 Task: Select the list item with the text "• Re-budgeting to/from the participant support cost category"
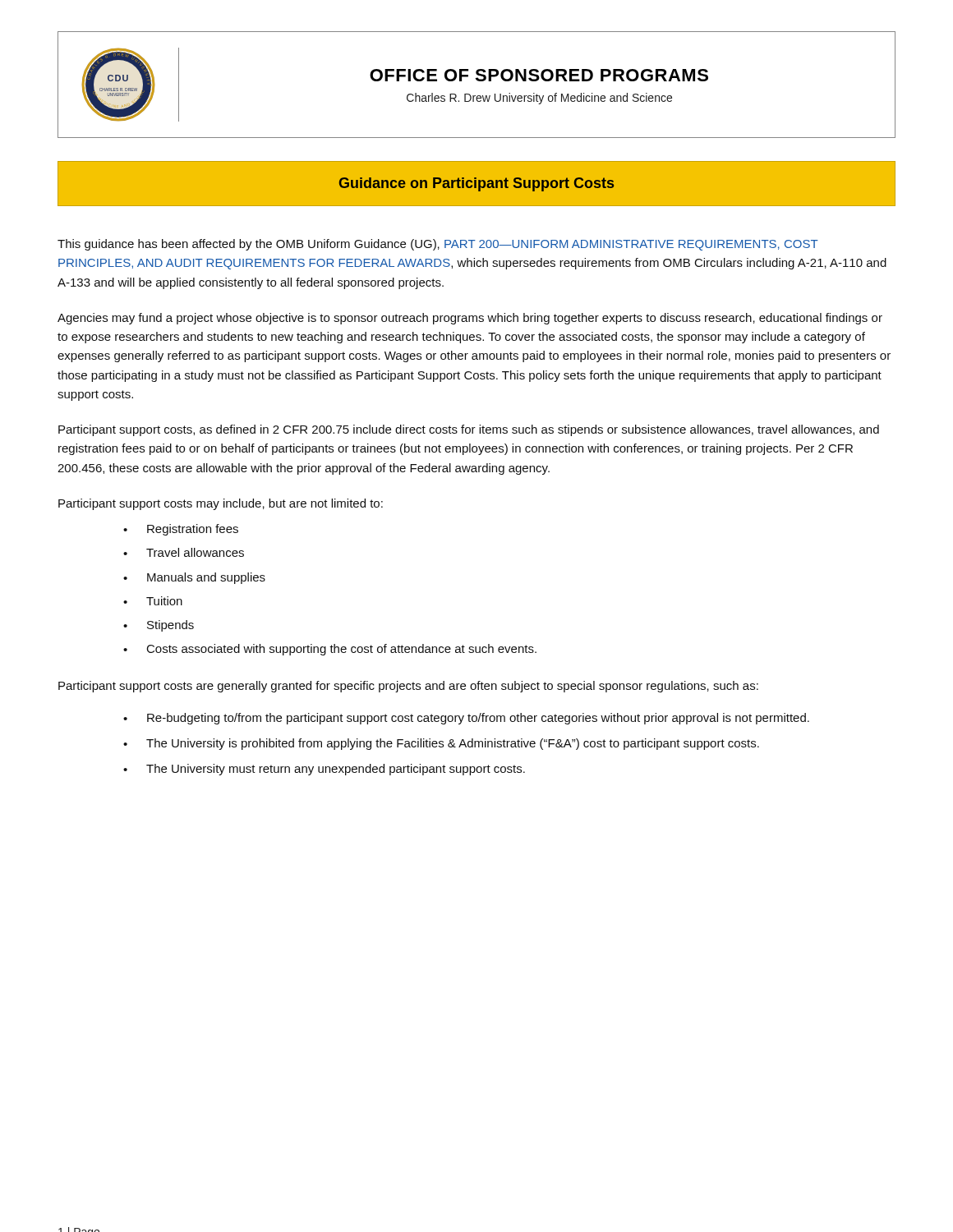coord(509,718)
